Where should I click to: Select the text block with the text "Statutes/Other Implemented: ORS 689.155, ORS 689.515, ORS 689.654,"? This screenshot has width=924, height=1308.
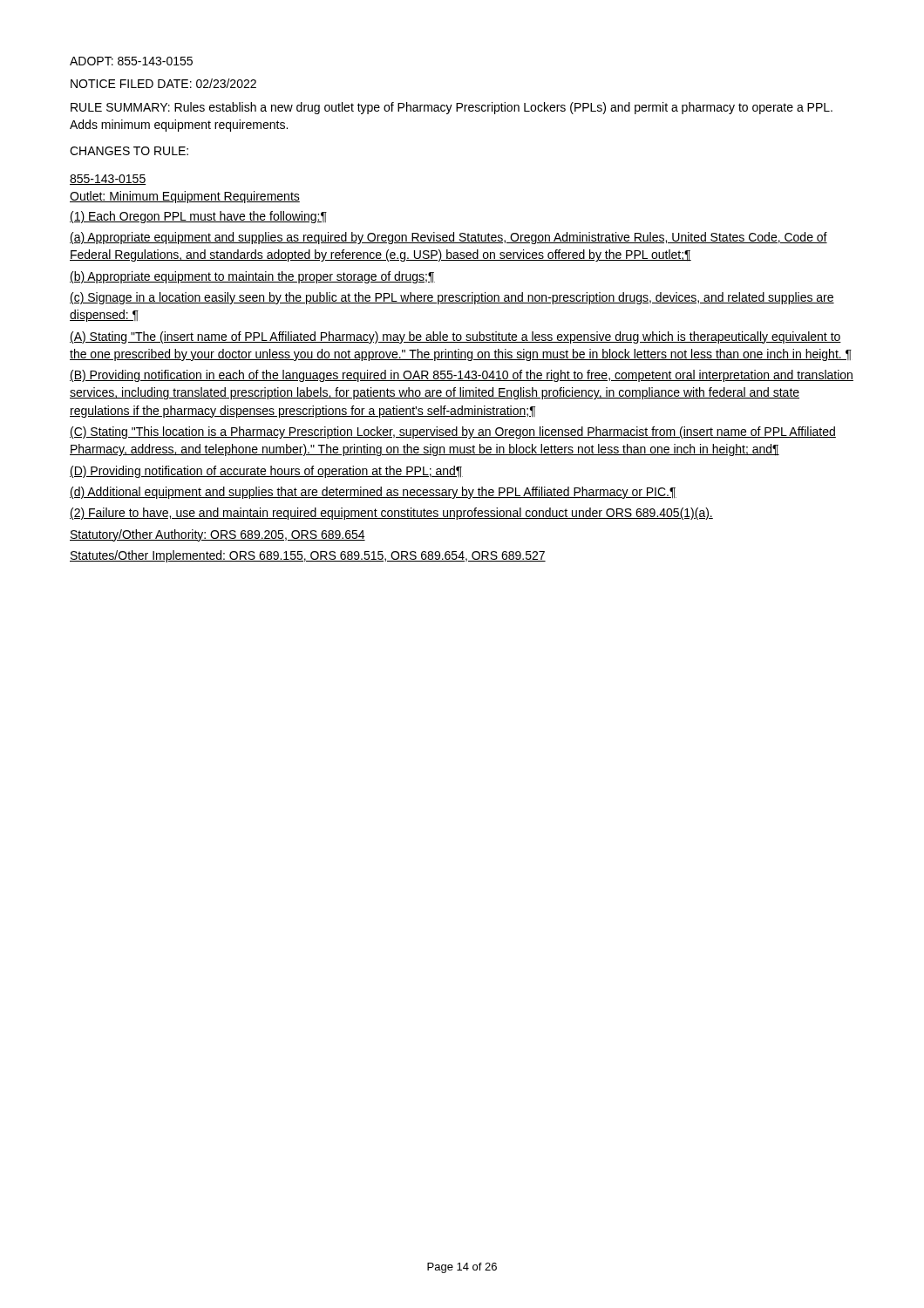pyautogui.click(x=462, y=555)
